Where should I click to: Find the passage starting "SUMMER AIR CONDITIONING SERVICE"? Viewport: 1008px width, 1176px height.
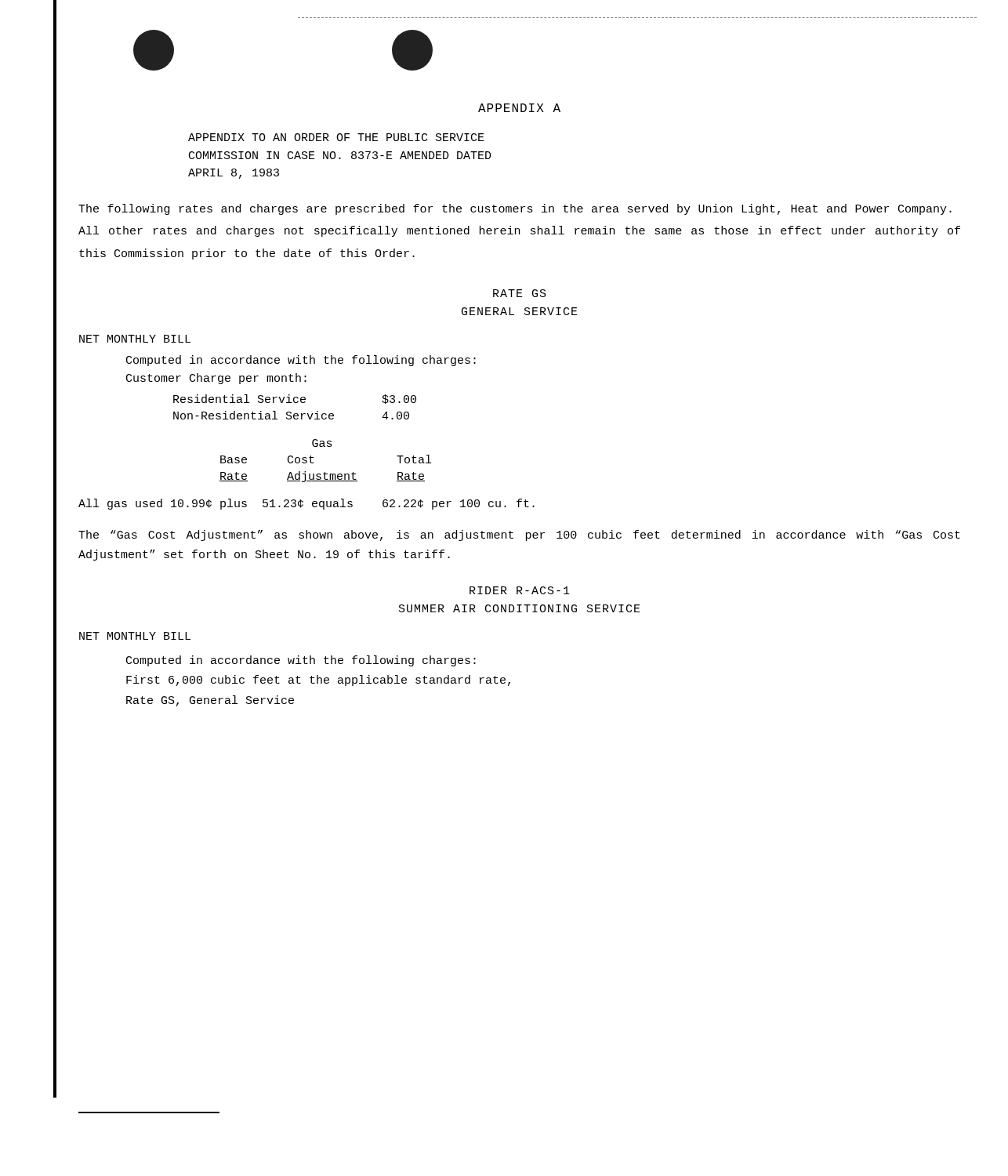(520, 609)
